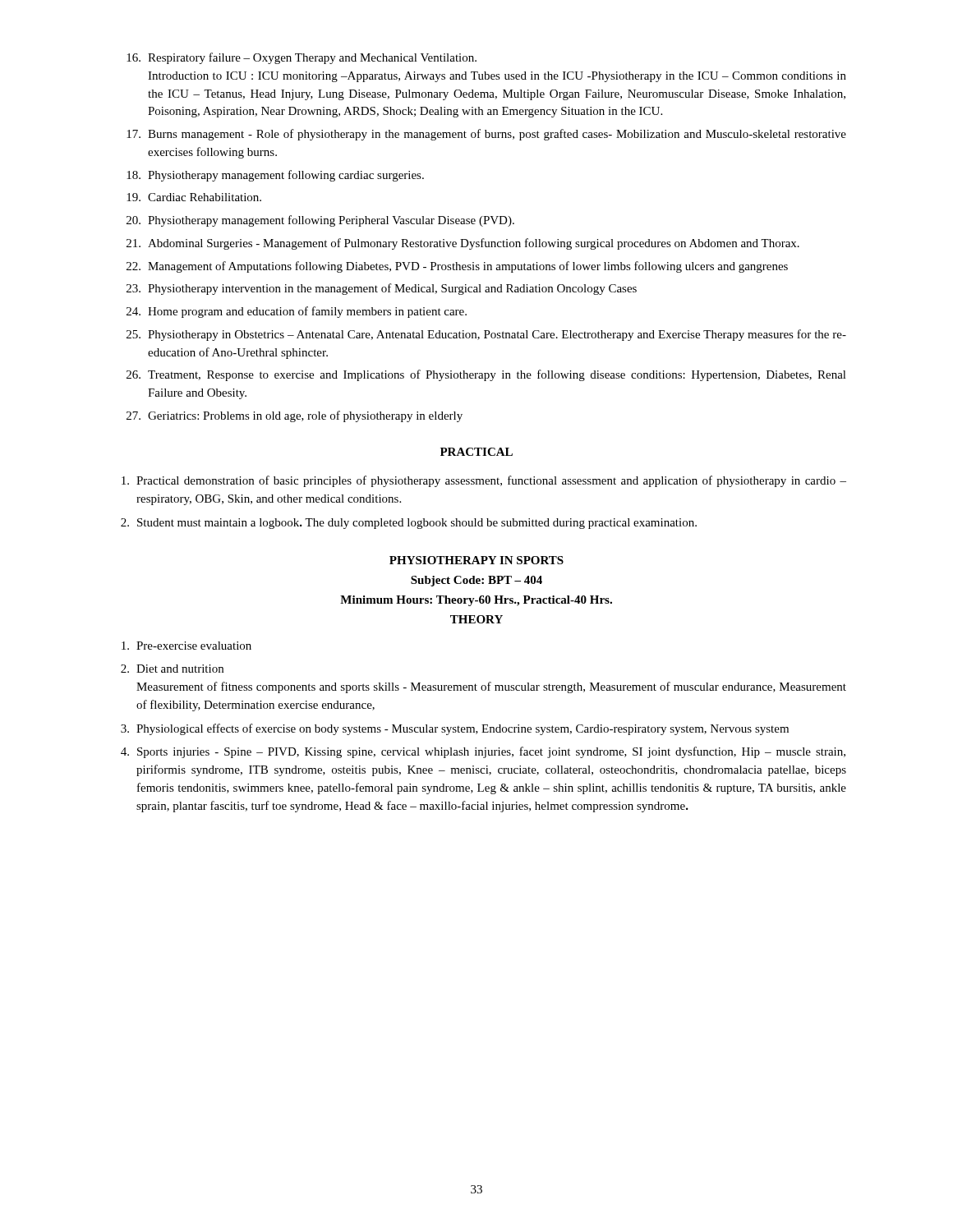Locate the region starting "2. Diet and nutrition Measurement of fitness components"

tap(476, 687)
